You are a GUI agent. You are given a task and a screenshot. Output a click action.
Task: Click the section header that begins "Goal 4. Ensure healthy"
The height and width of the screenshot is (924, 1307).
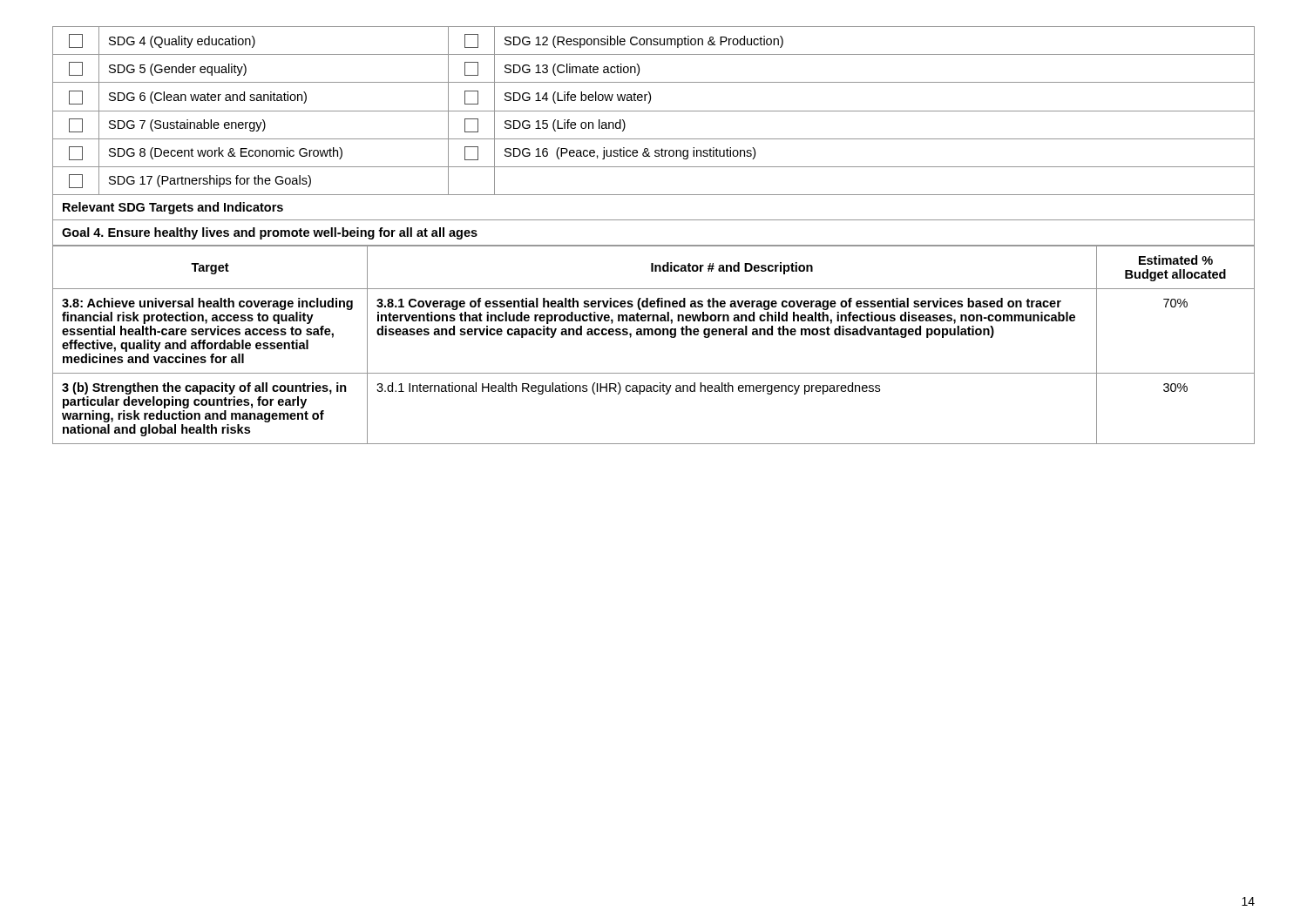tap(270, 233)
